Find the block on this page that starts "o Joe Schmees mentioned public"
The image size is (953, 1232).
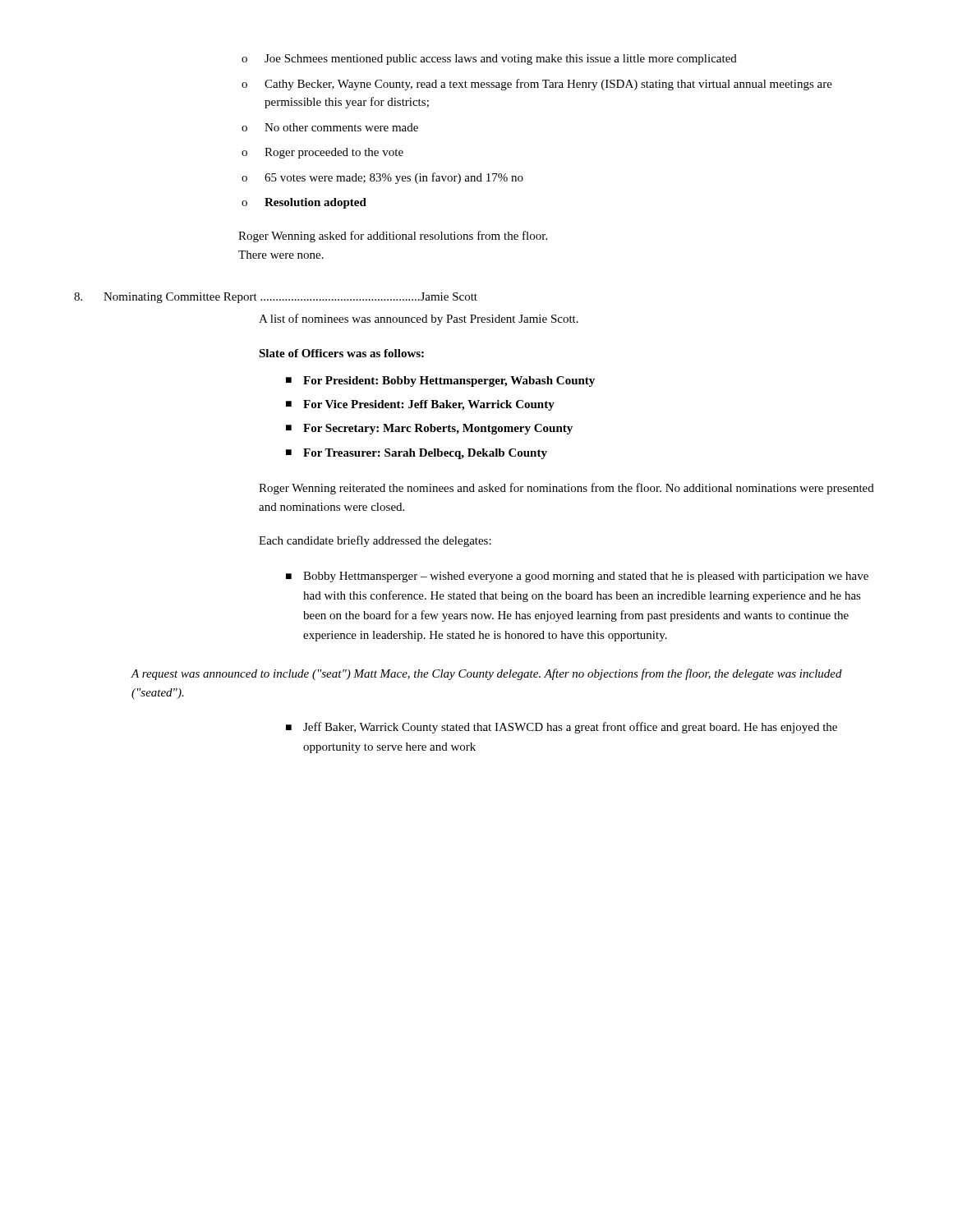(559, 59)
